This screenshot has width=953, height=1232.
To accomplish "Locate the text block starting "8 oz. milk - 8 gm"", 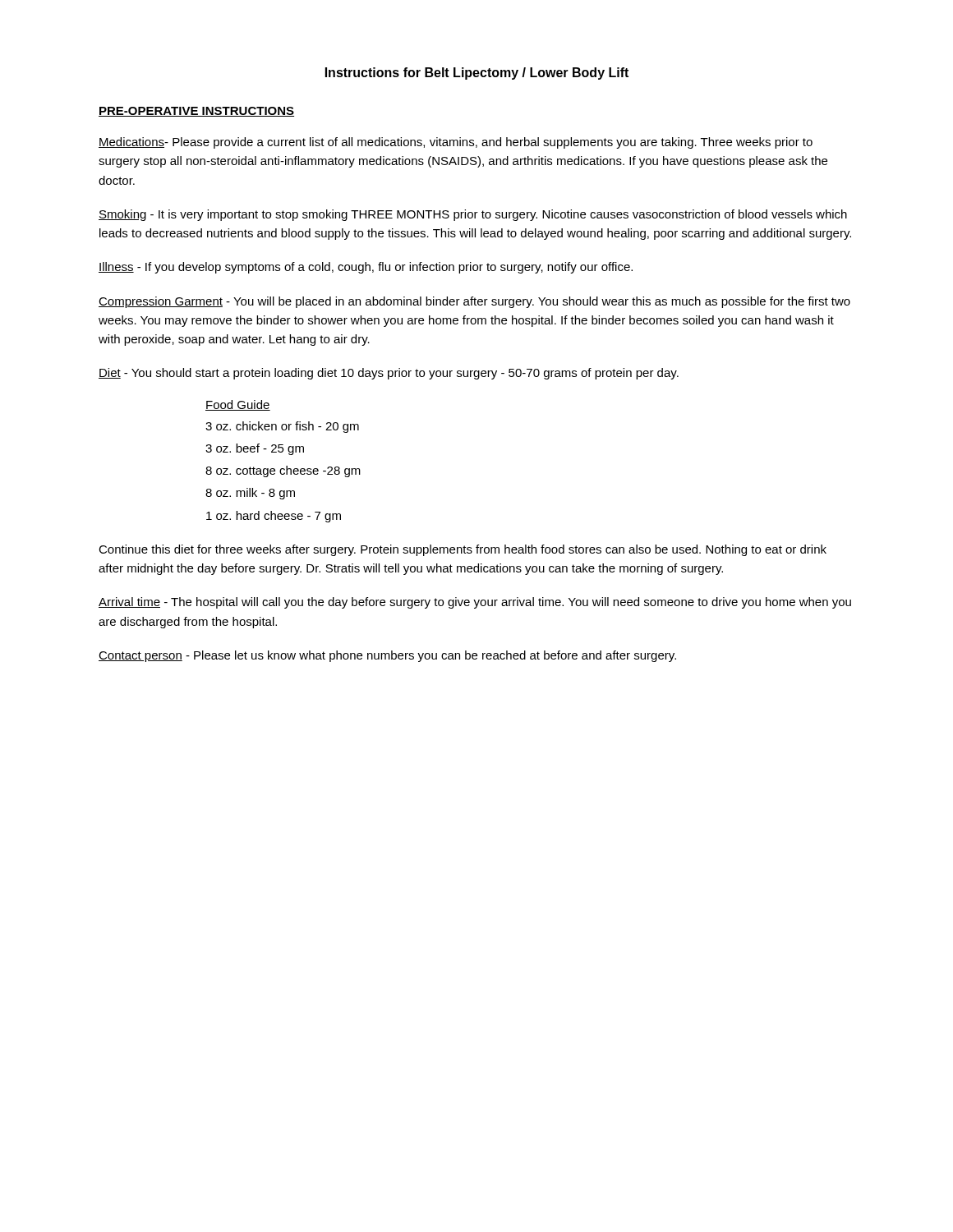I will pos(251,493).
